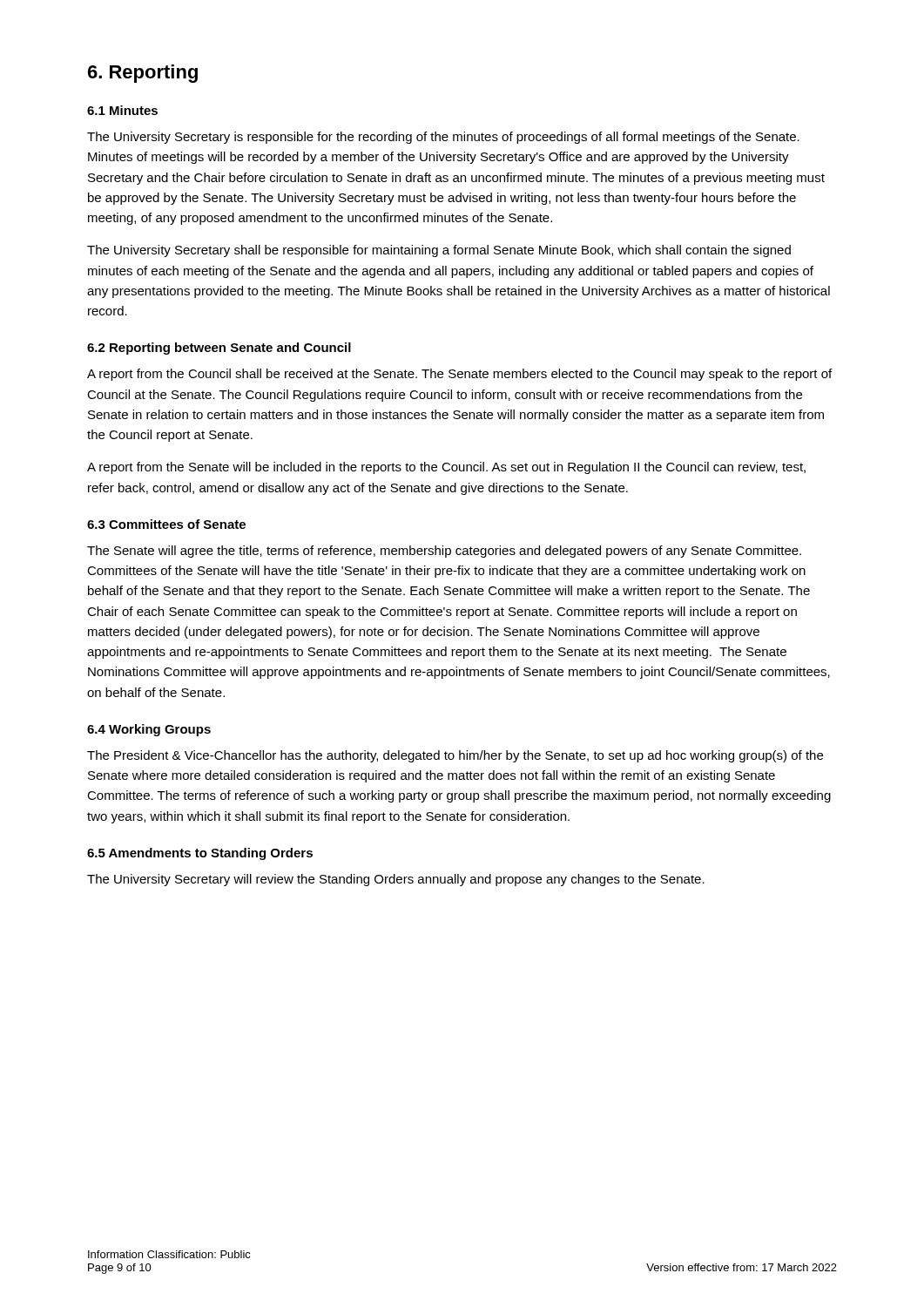Where is the passage that starts "A report from the Senate will be"?

pyautogui.click(x=447, y=477)
